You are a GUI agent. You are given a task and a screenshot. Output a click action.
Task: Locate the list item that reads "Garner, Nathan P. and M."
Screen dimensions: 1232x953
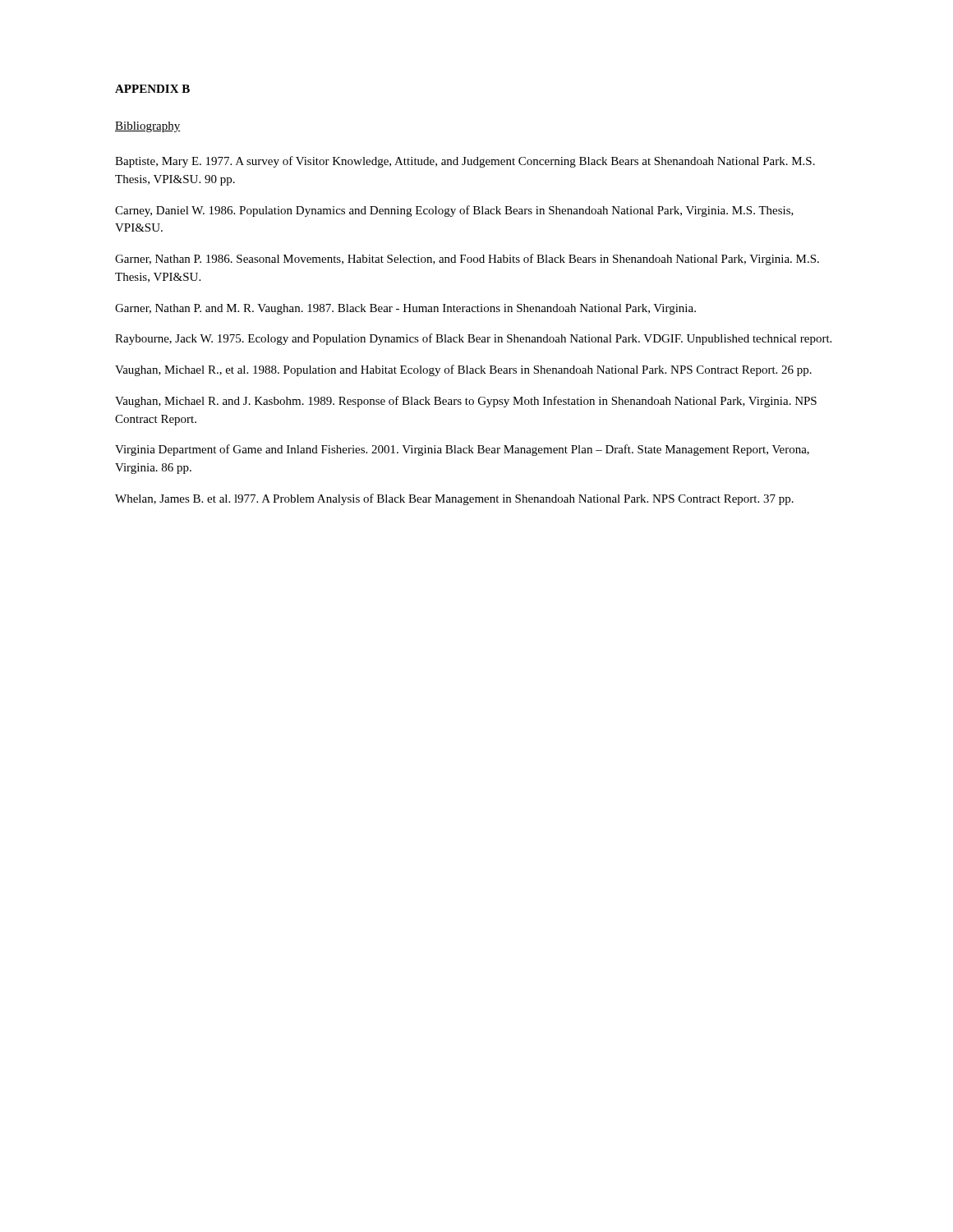(x=406, y=308)
